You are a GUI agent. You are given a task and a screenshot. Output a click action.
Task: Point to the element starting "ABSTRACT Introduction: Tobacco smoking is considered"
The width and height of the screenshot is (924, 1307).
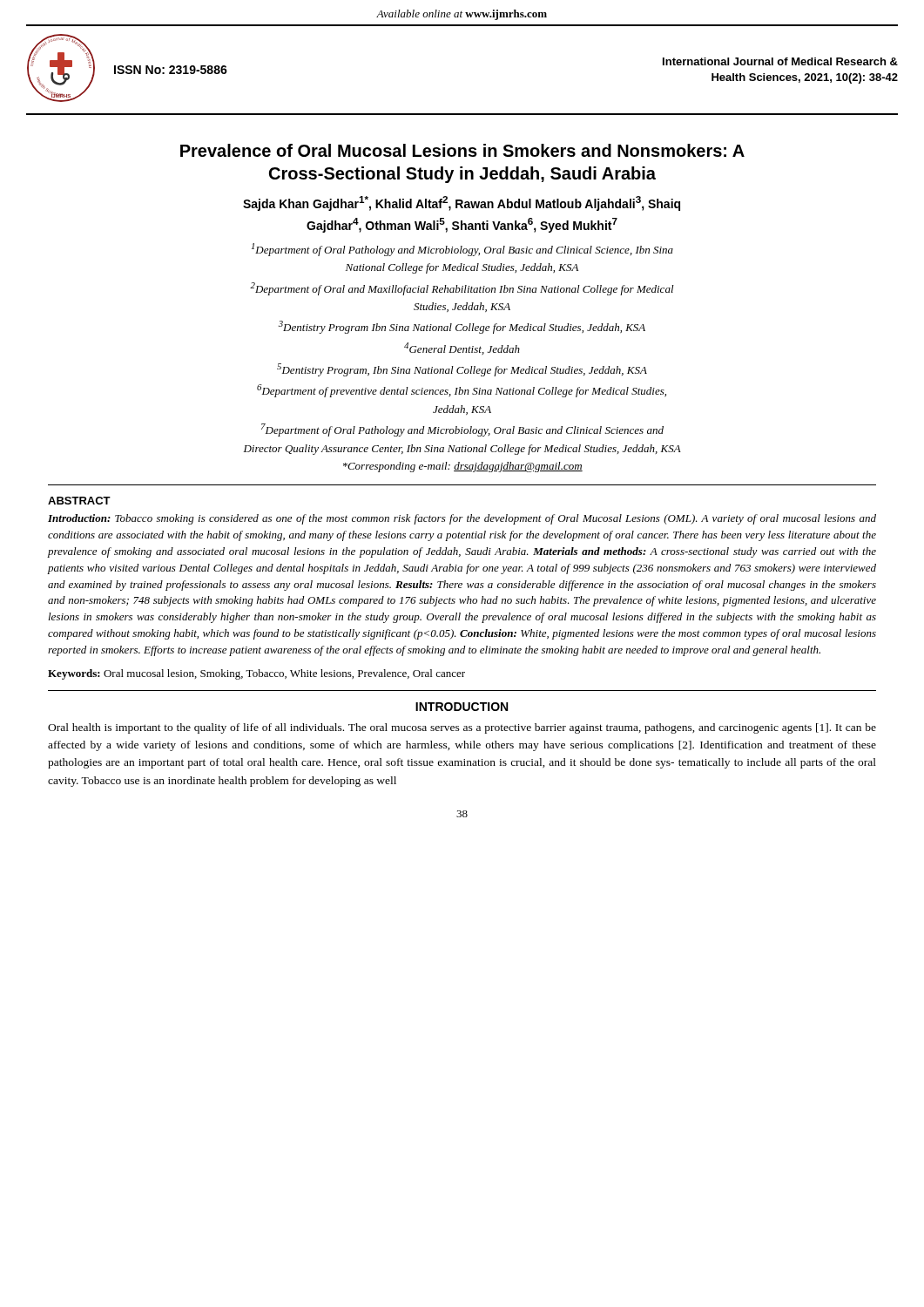(462, 588)
